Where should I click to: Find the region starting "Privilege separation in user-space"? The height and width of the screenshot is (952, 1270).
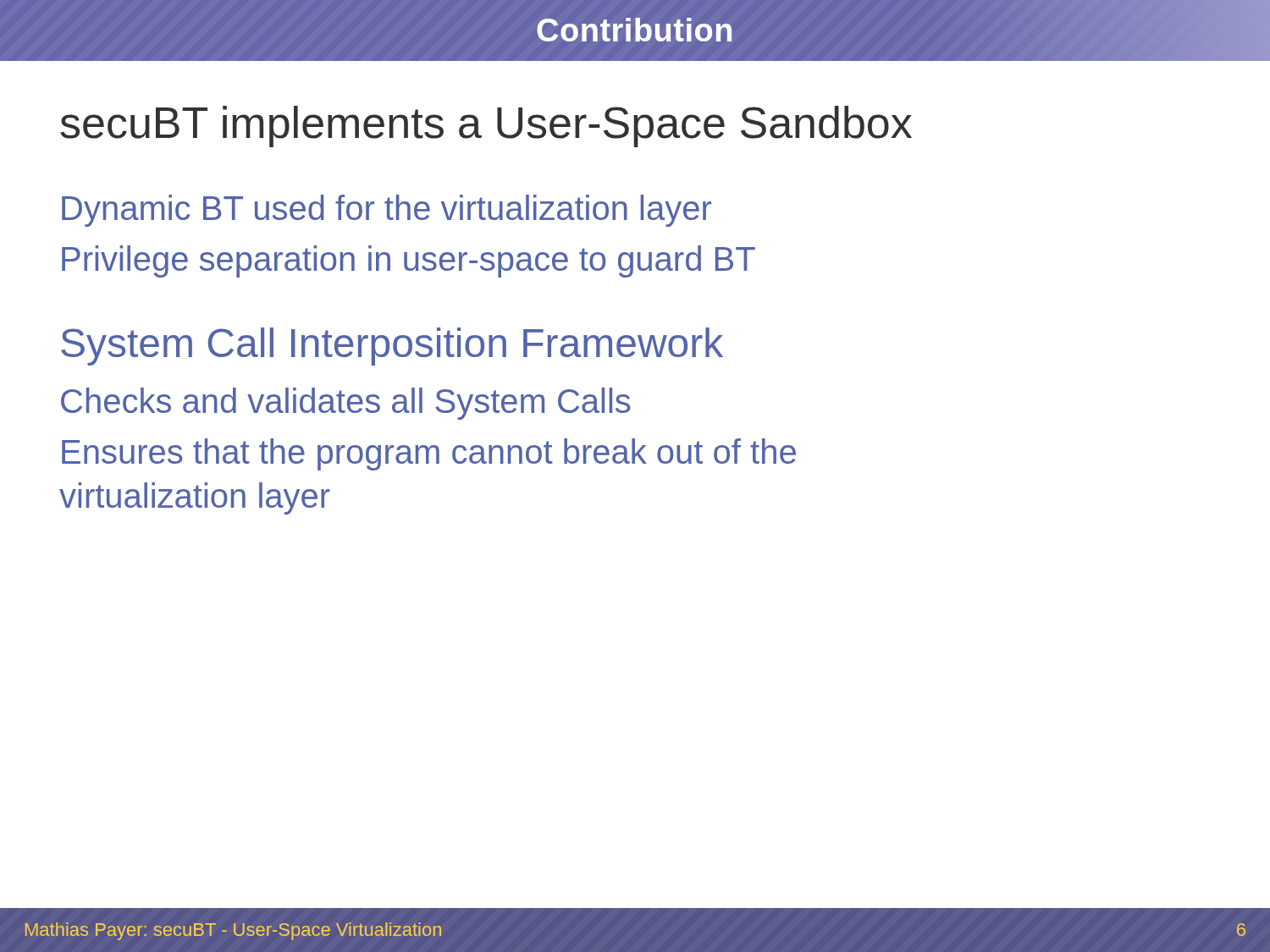point(408,259)
